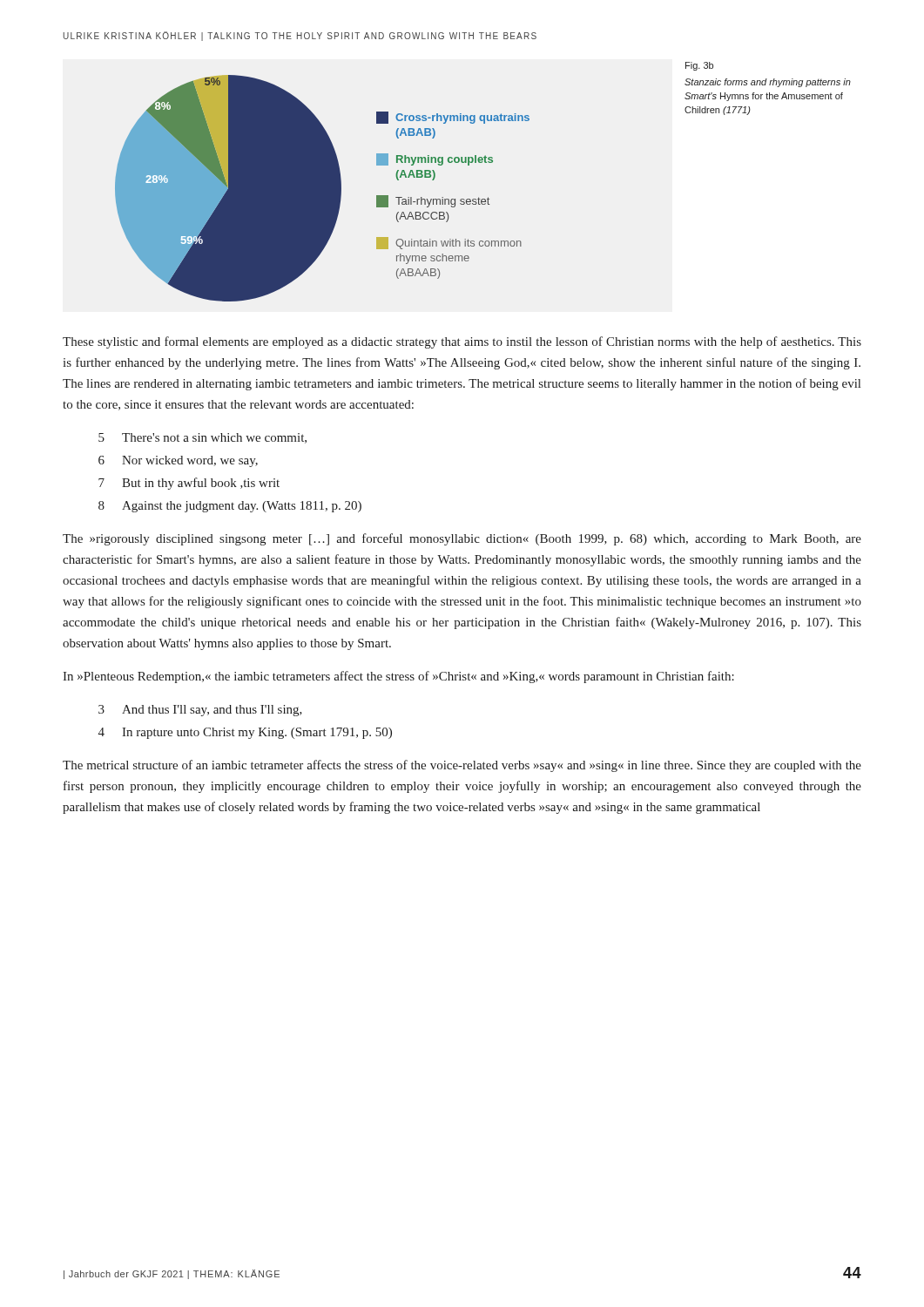Find the block on this page that starts "These stylistic and formal"
924x1307 pixels.
pyautogui.click(x=462, y=373)
